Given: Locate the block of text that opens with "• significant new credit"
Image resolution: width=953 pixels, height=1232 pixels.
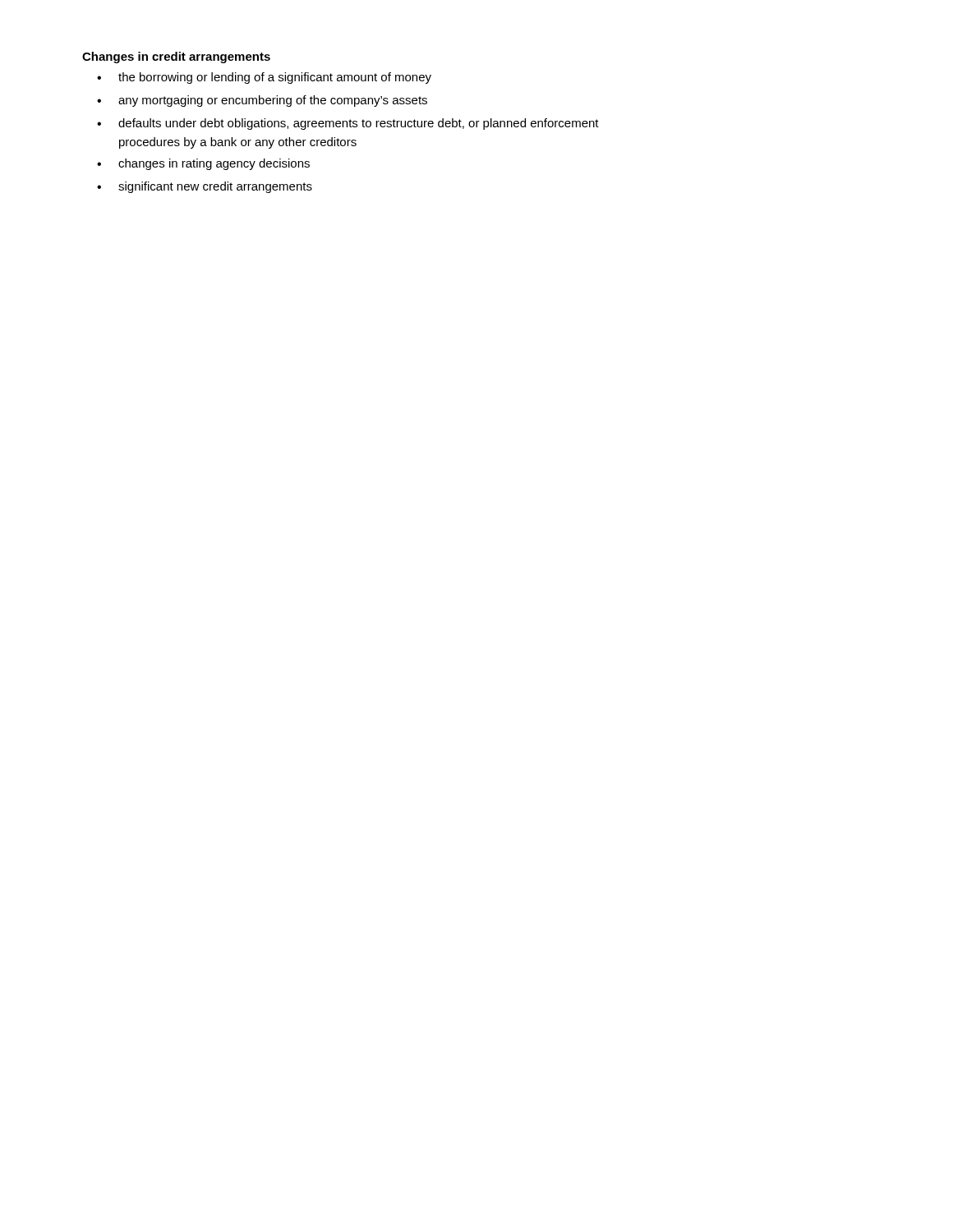Looking at the screenshot, I should point(205,187).
